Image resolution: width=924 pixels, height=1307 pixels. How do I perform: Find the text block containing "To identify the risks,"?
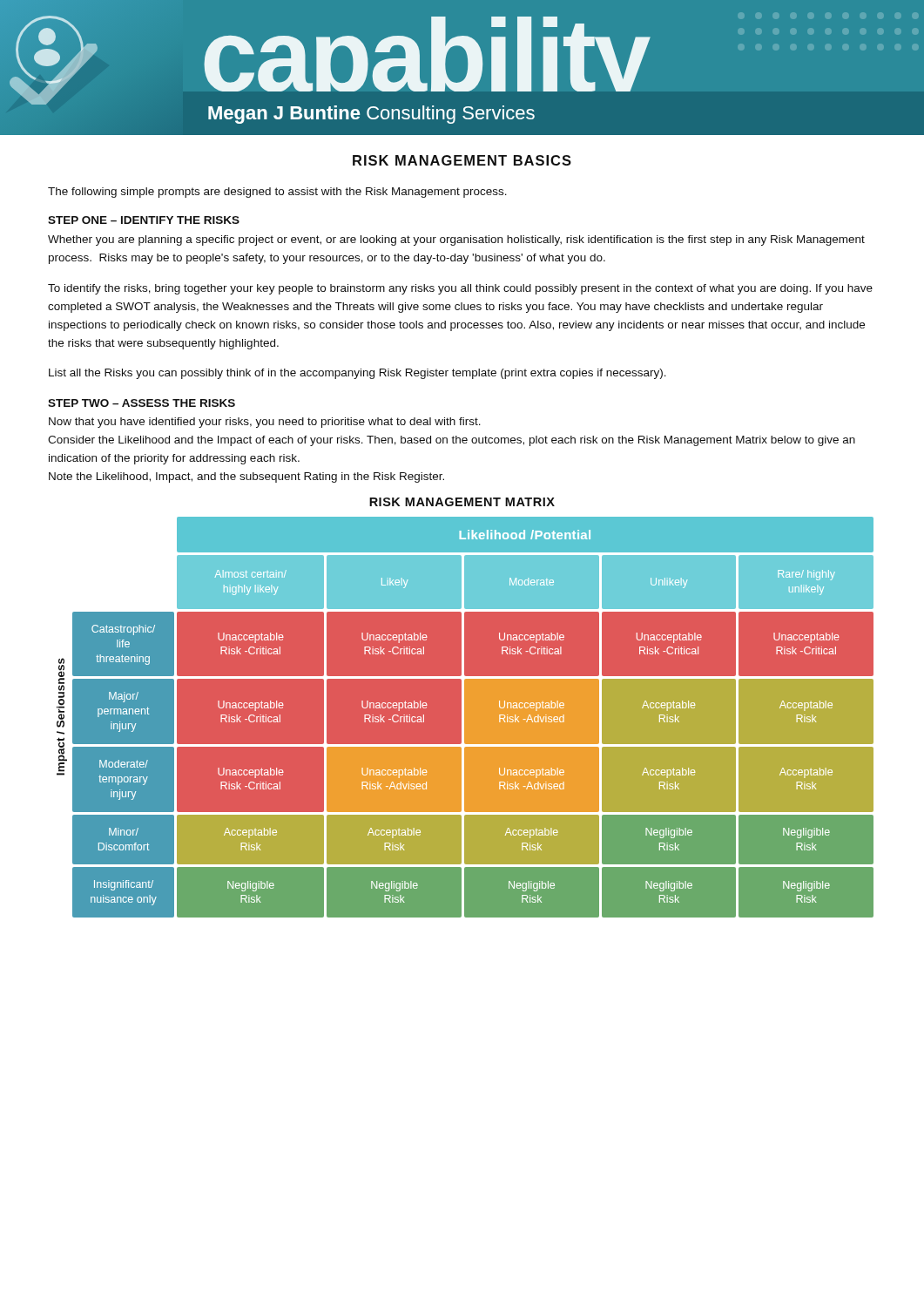point(460,315)
